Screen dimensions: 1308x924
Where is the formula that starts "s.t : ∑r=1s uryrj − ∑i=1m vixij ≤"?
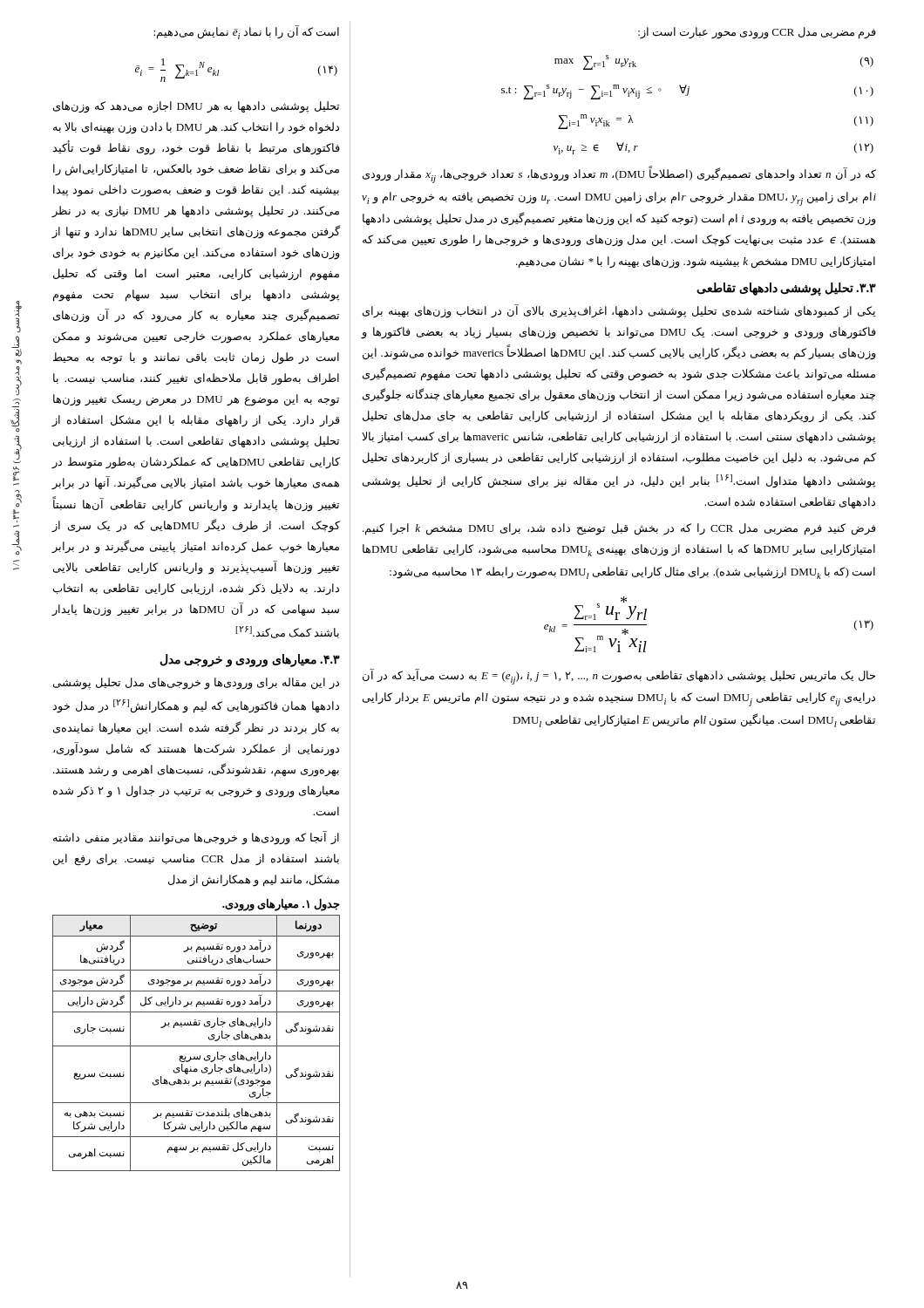point(619,91)
